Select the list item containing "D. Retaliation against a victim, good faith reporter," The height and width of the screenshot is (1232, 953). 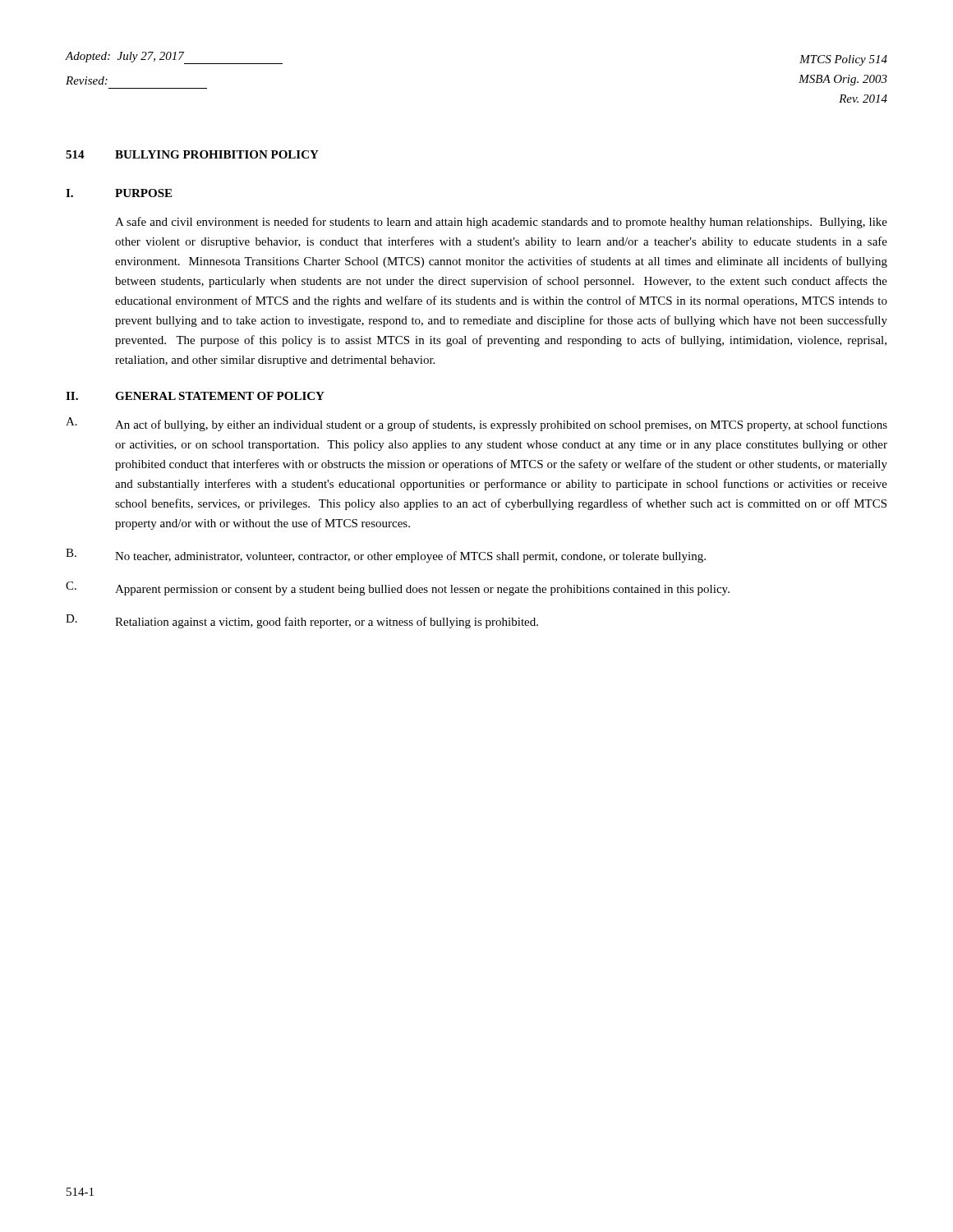pos(476,622)
